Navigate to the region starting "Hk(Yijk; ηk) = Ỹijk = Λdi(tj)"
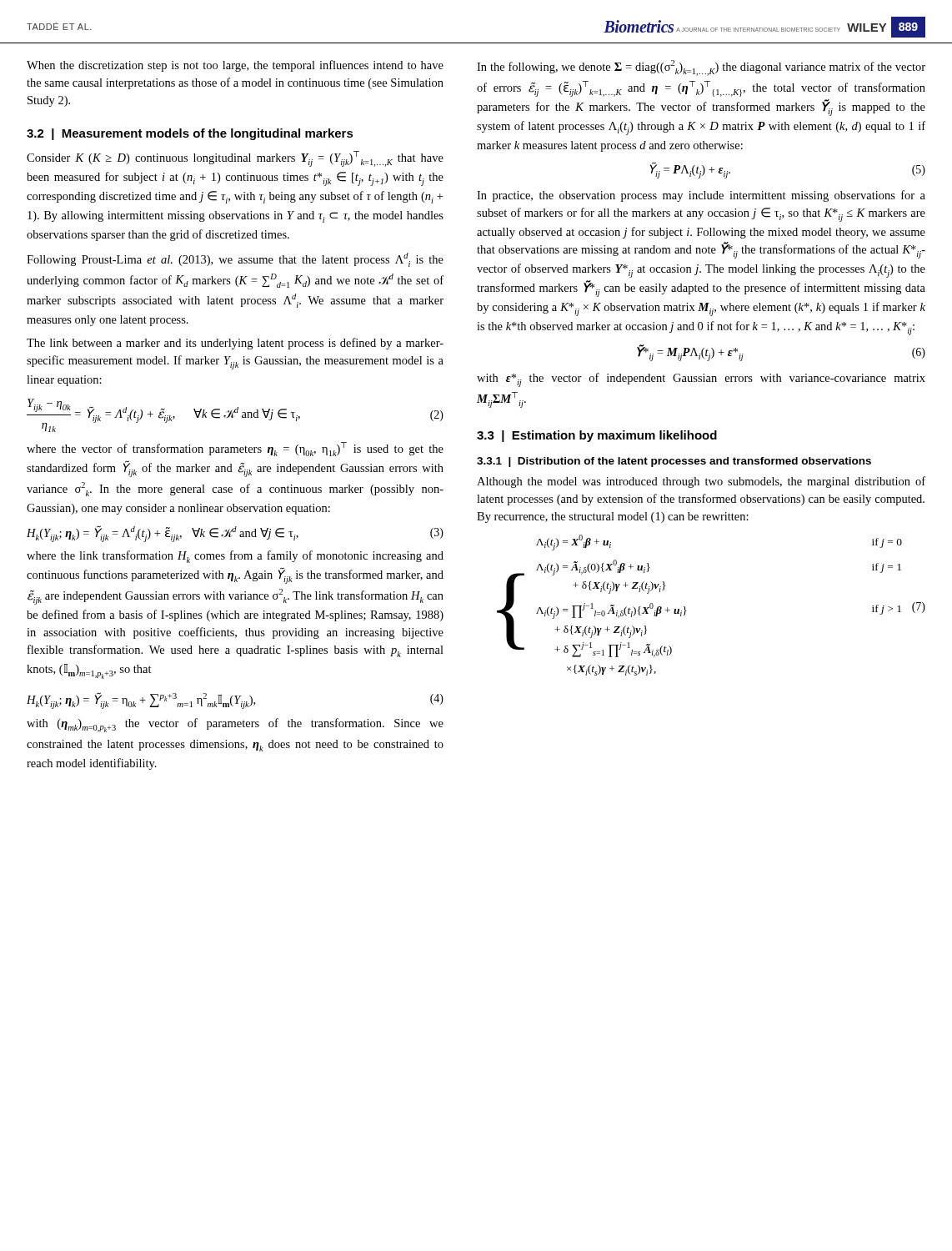The image size is (952, 1251). click(235, 533)
